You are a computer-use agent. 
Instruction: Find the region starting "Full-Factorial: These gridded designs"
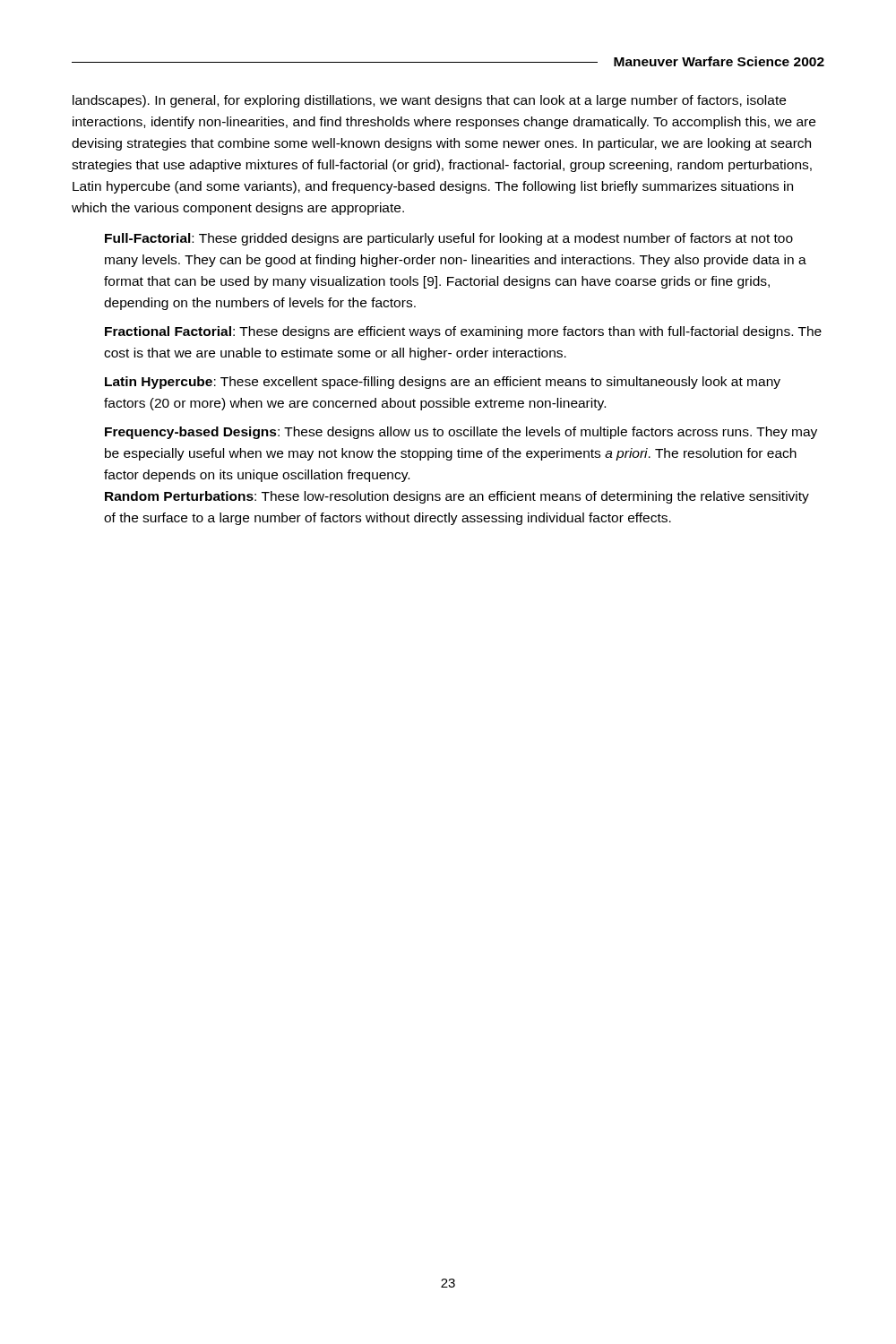(x=455, y=270)
